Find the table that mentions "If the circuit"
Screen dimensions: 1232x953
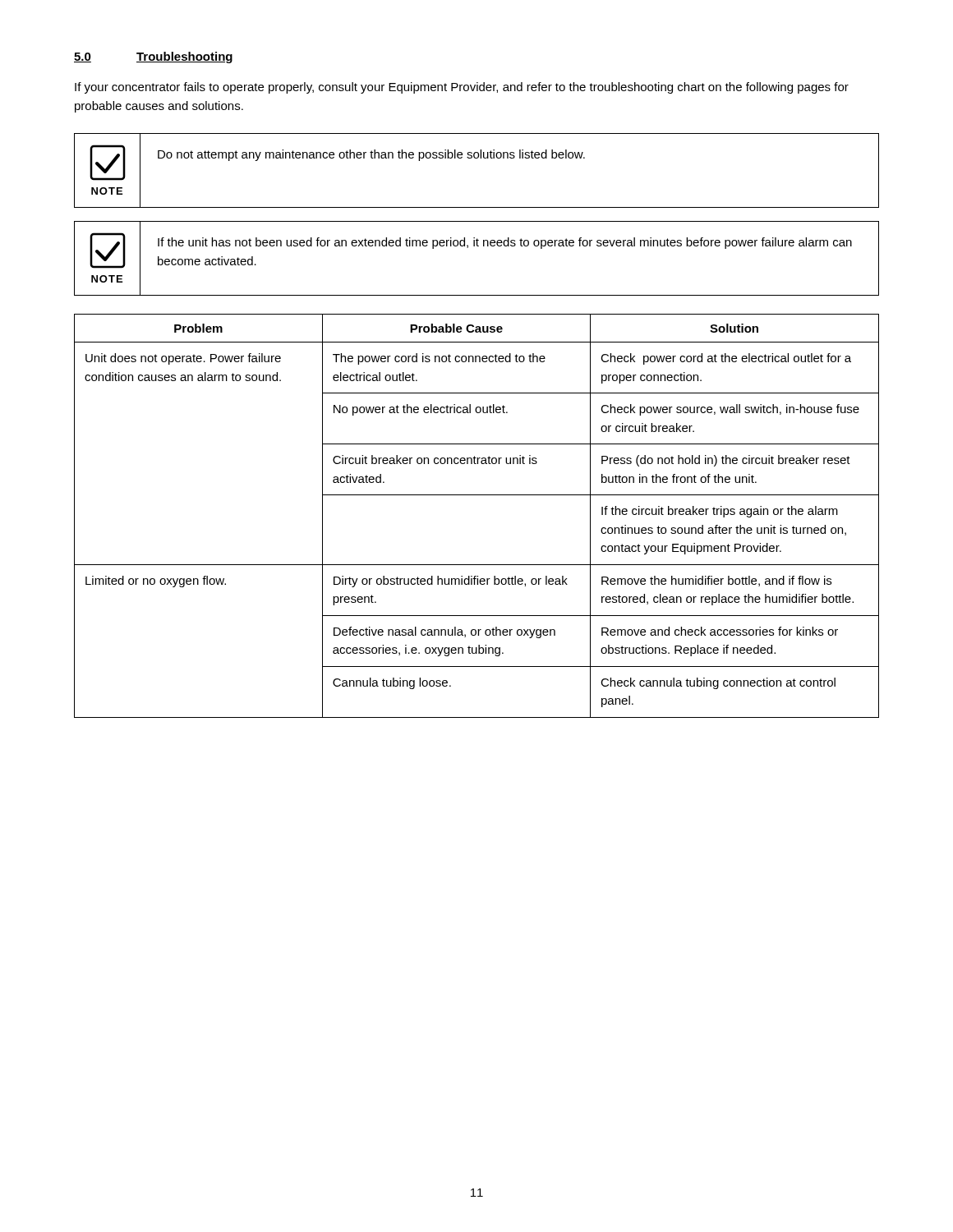pyautogui.click(x=476, y=516)
